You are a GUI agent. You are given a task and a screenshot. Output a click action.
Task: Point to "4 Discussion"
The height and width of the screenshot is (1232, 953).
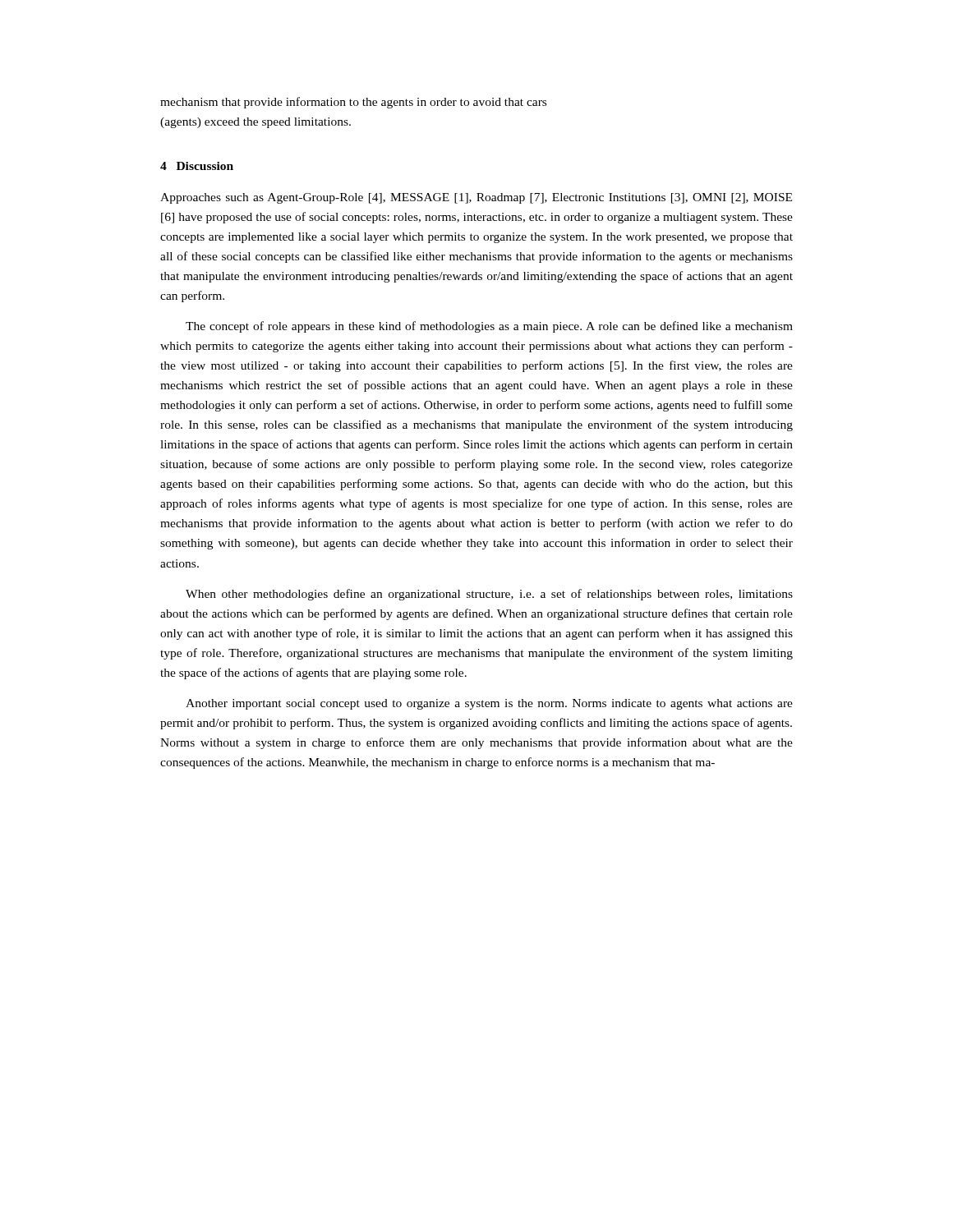coord(197,166)
